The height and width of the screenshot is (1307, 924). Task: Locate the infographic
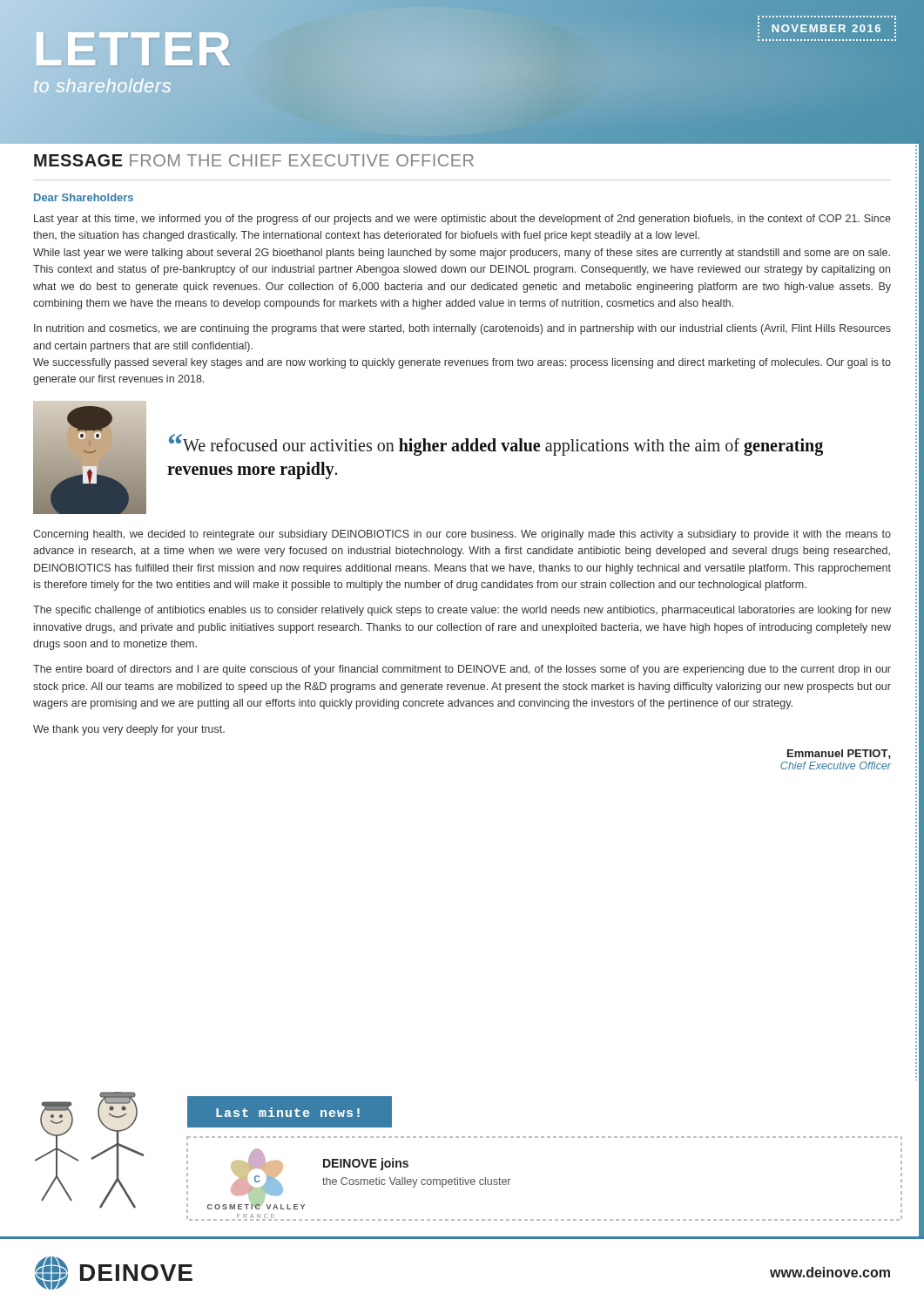coord(459,1158)
